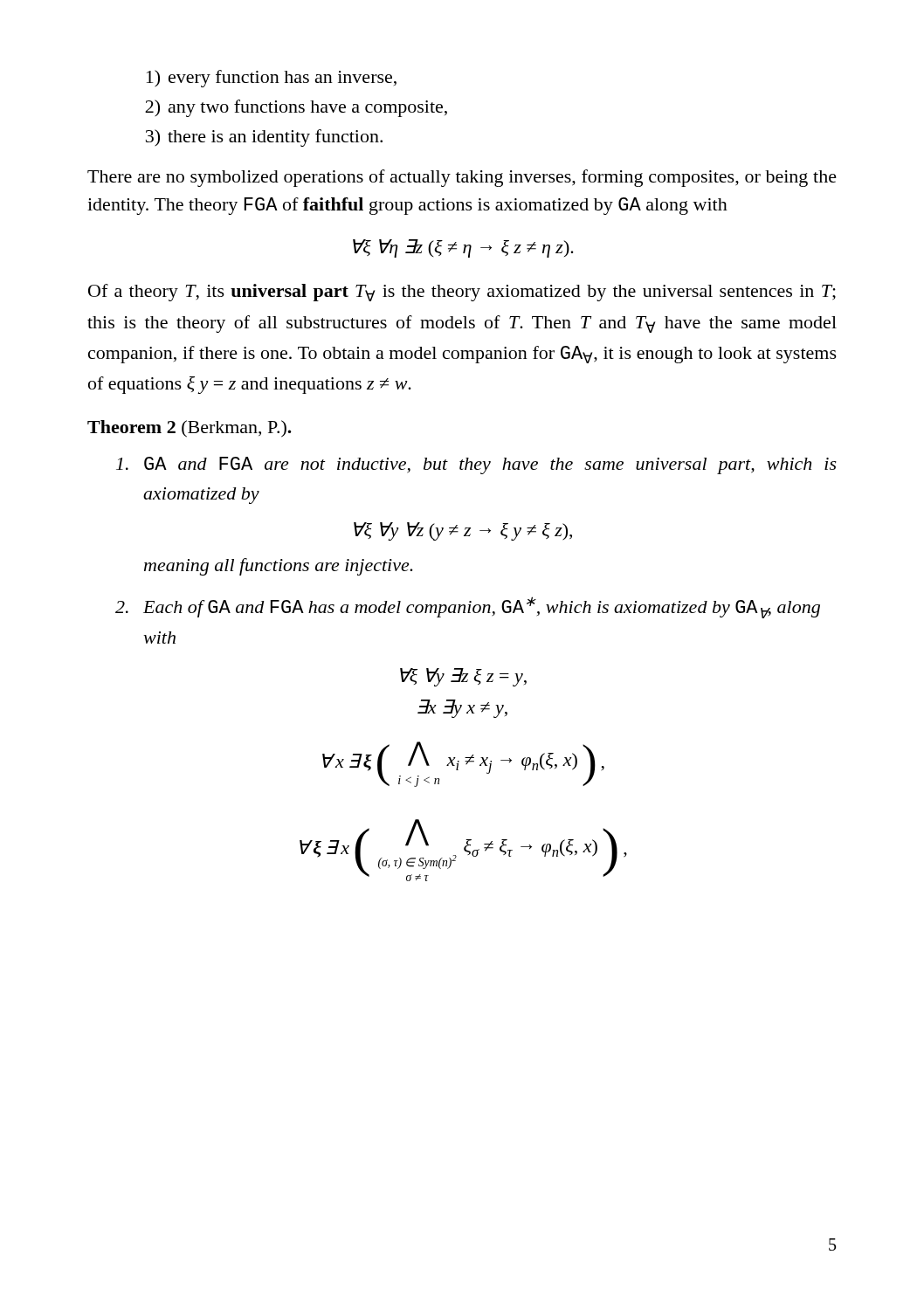Image resolution: width=924 pixels, height=1310 pixels.
Task: Where is the formula that starts "∃x ∃y x ≠"?
Action: coord(462,707)
